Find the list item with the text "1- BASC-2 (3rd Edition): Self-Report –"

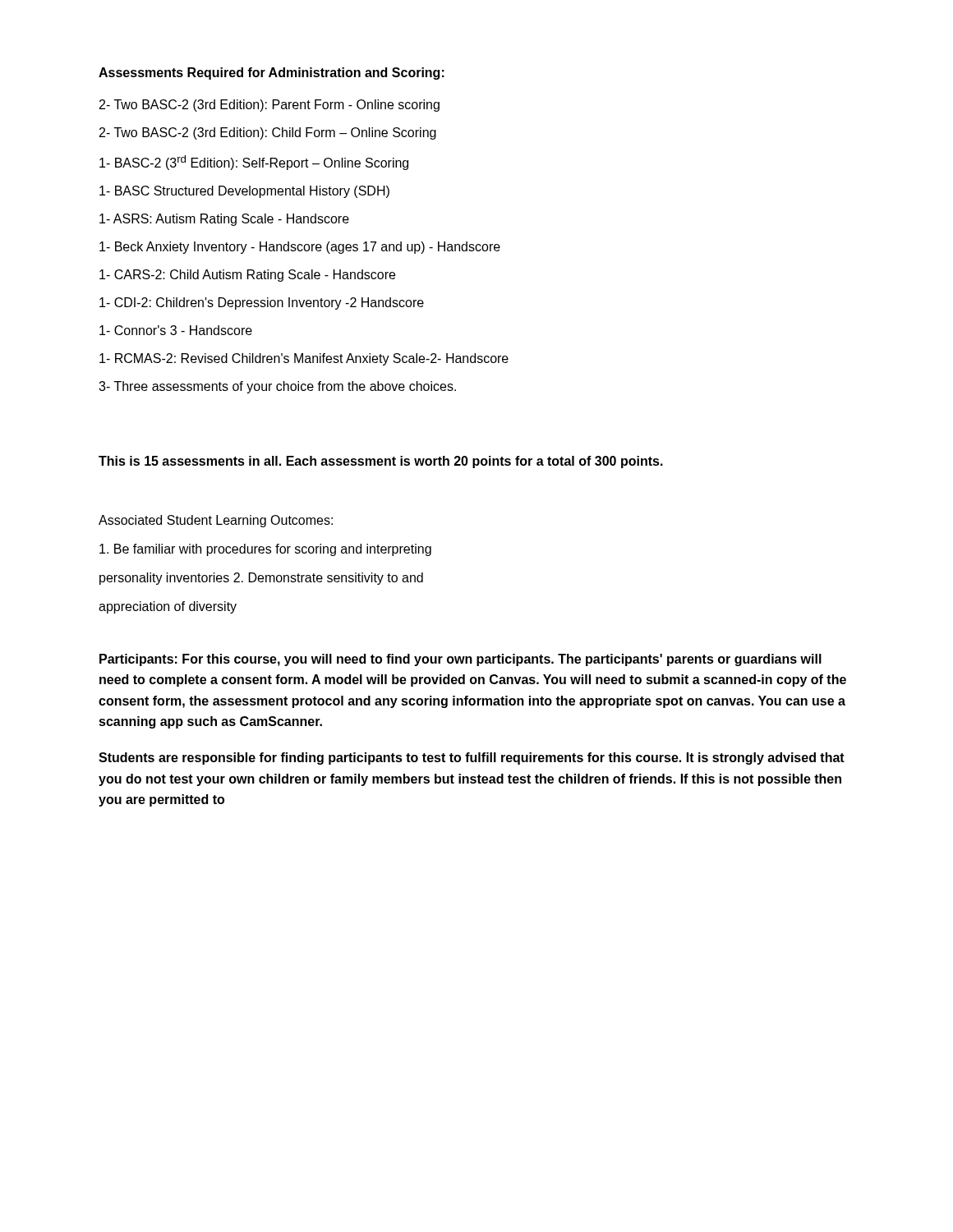pos(254,162)
